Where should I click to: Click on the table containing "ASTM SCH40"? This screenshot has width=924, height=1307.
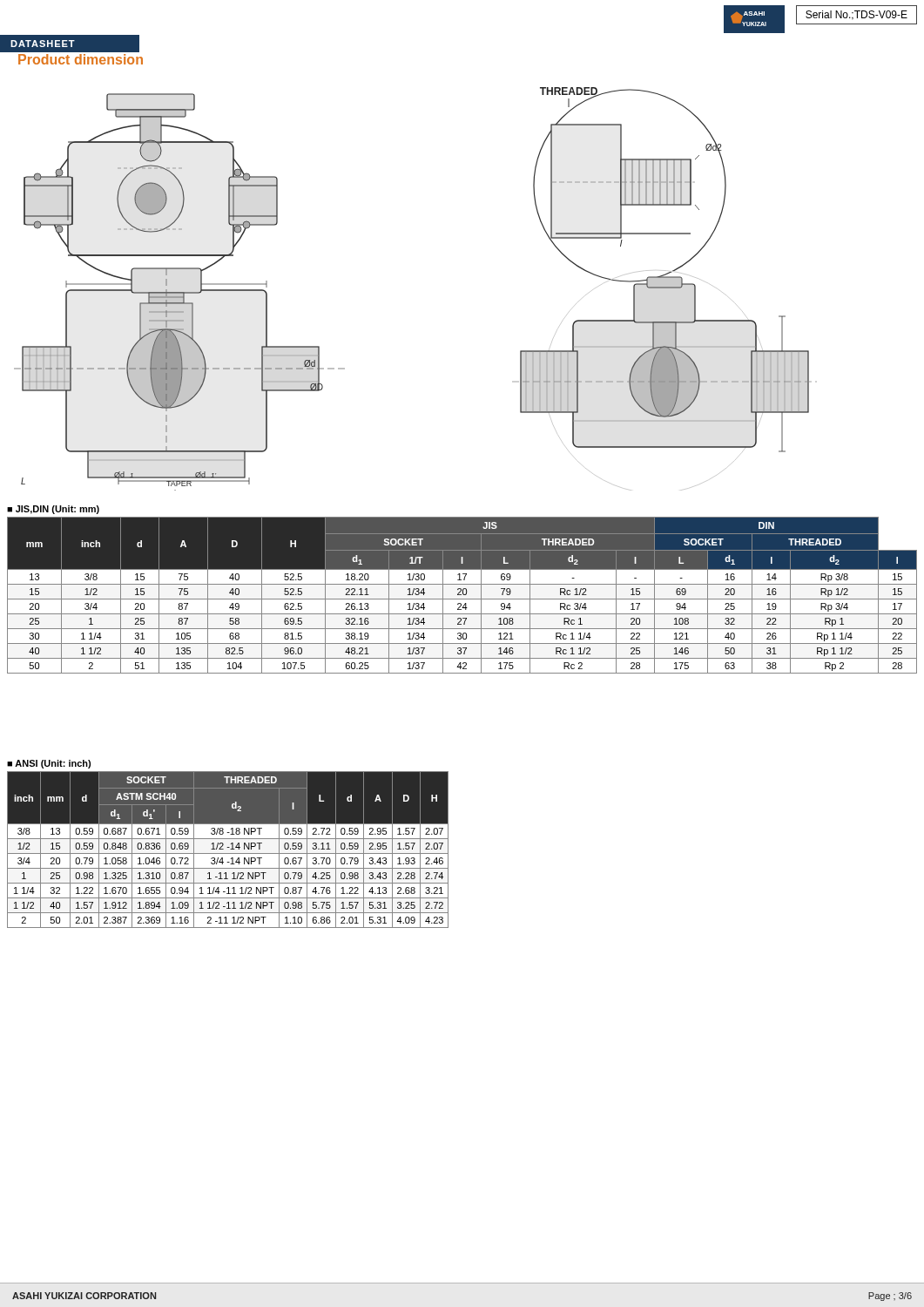pos(355,843)
